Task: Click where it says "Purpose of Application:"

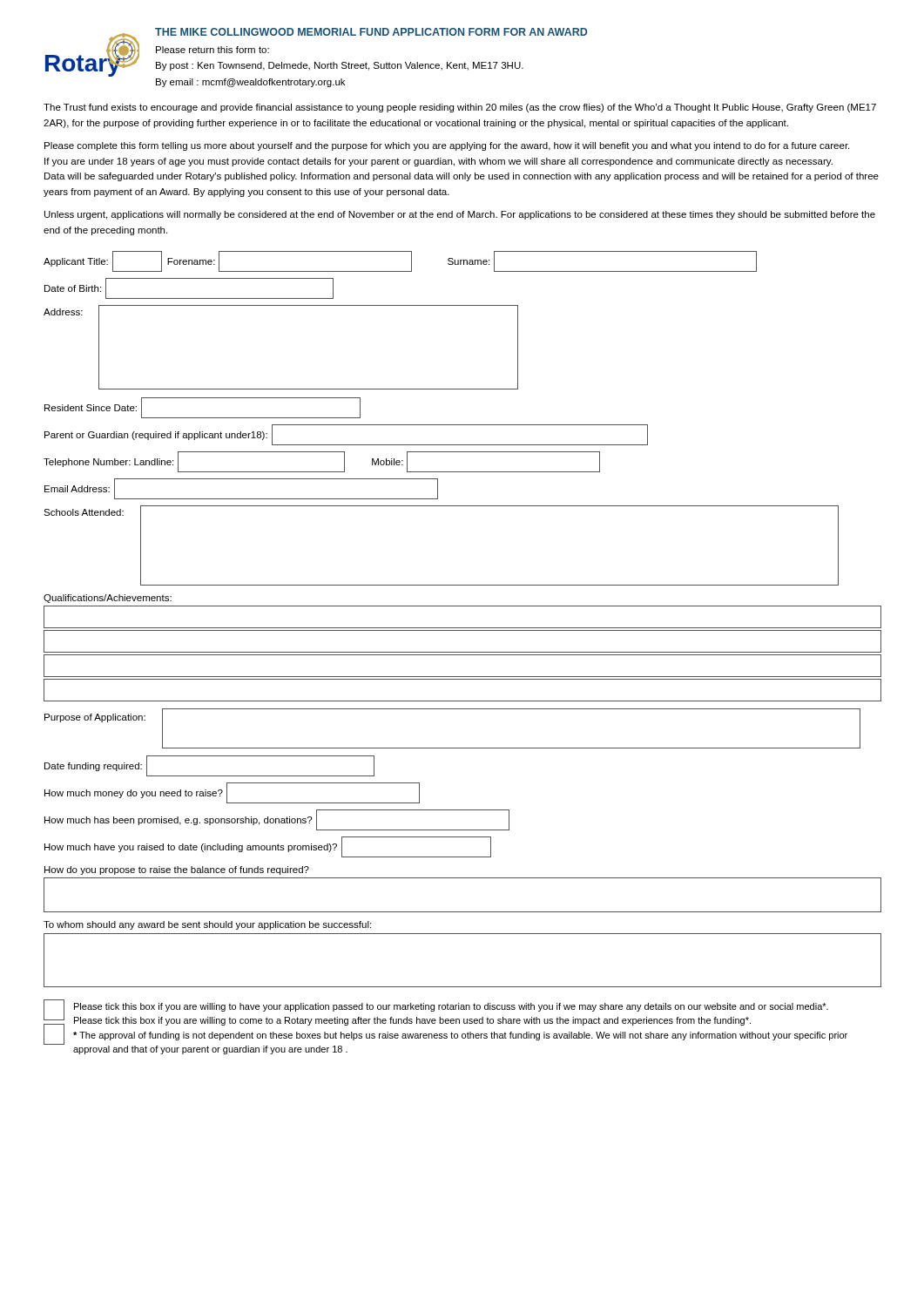Action: coord(452,728)
